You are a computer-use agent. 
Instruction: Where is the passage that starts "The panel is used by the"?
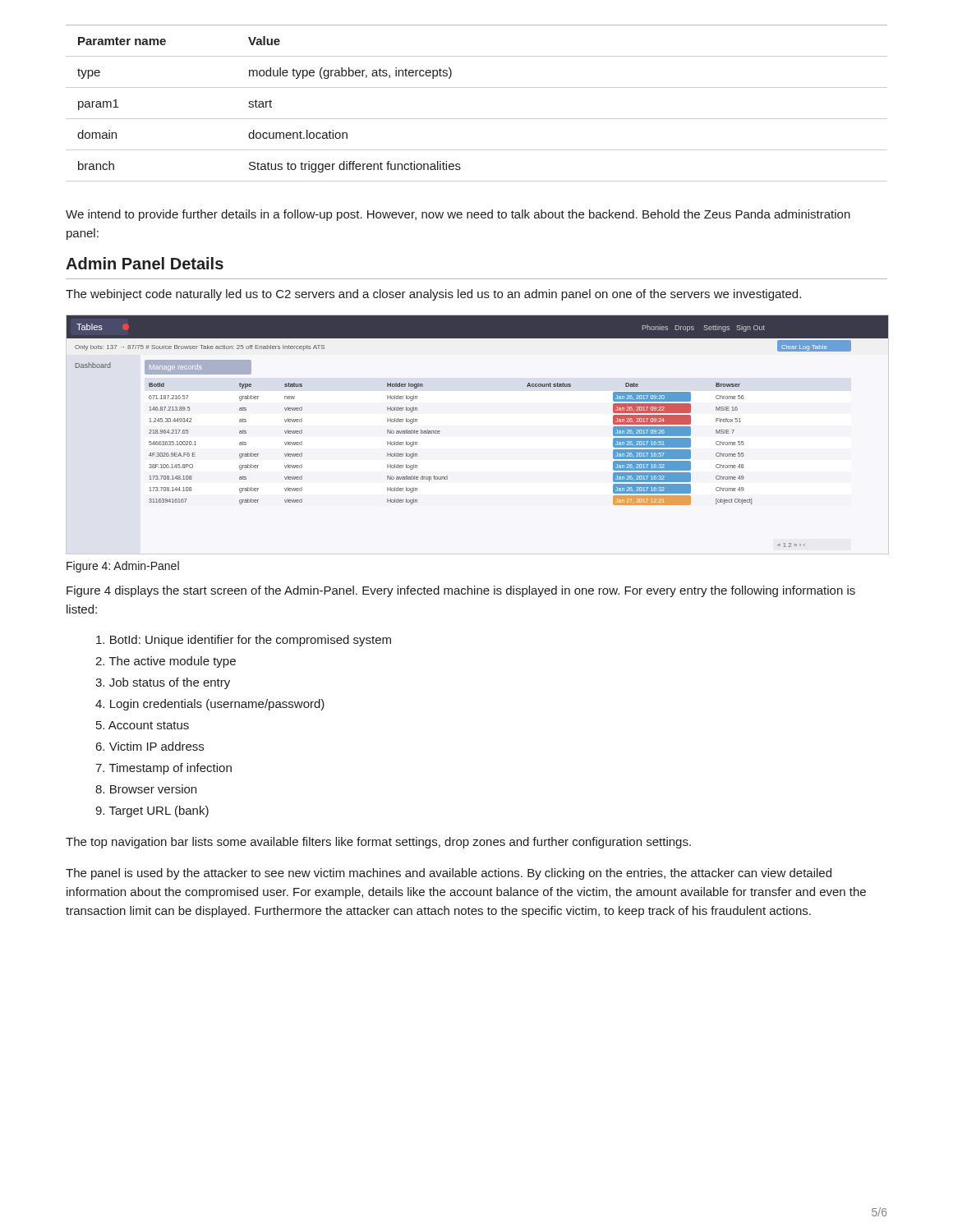click(x=466, y=891)
